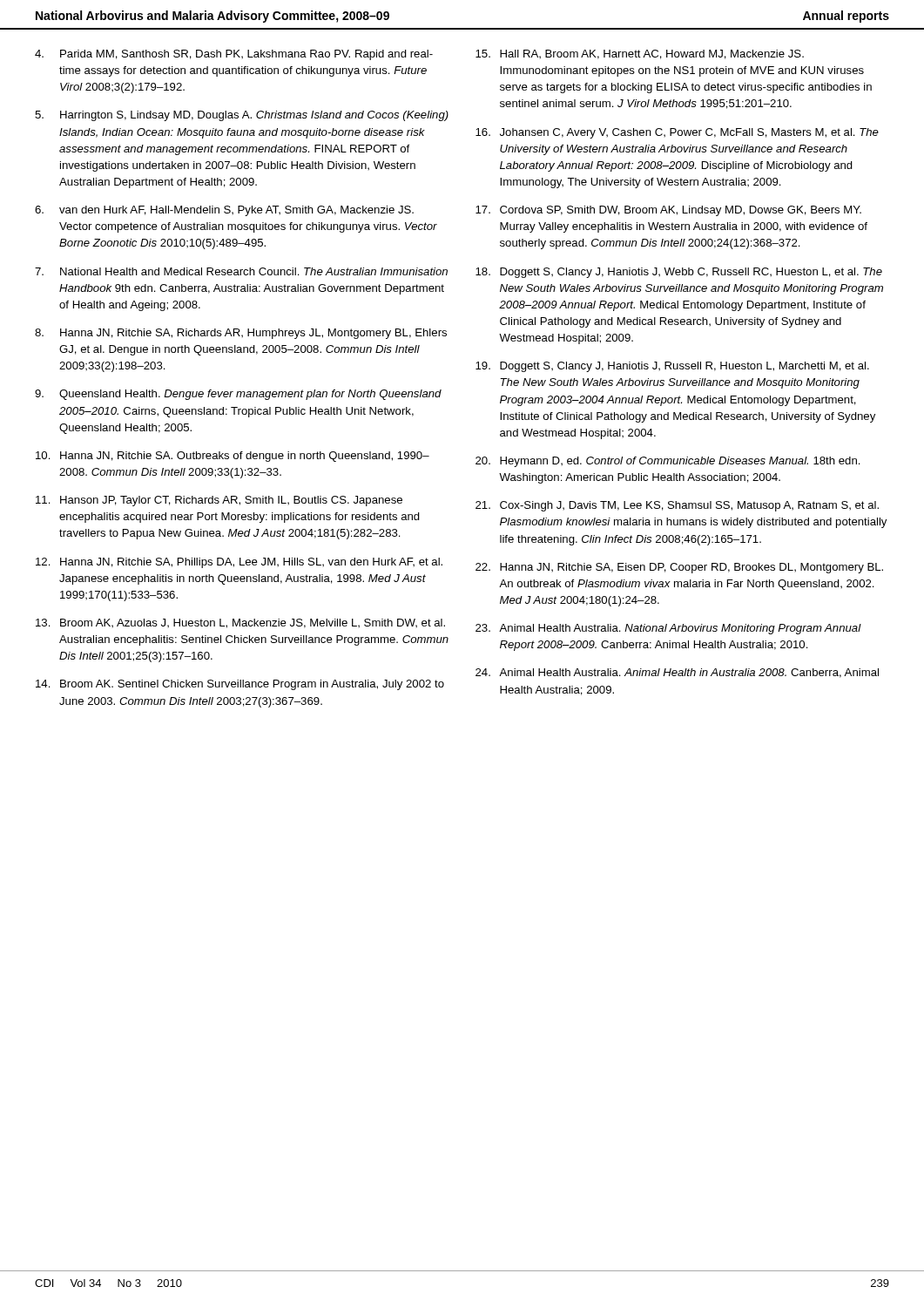Find the list item that says "4. Parida MM, Santhosh SR,"
The width and height of the screenshot is (924, 1307).
242,70
